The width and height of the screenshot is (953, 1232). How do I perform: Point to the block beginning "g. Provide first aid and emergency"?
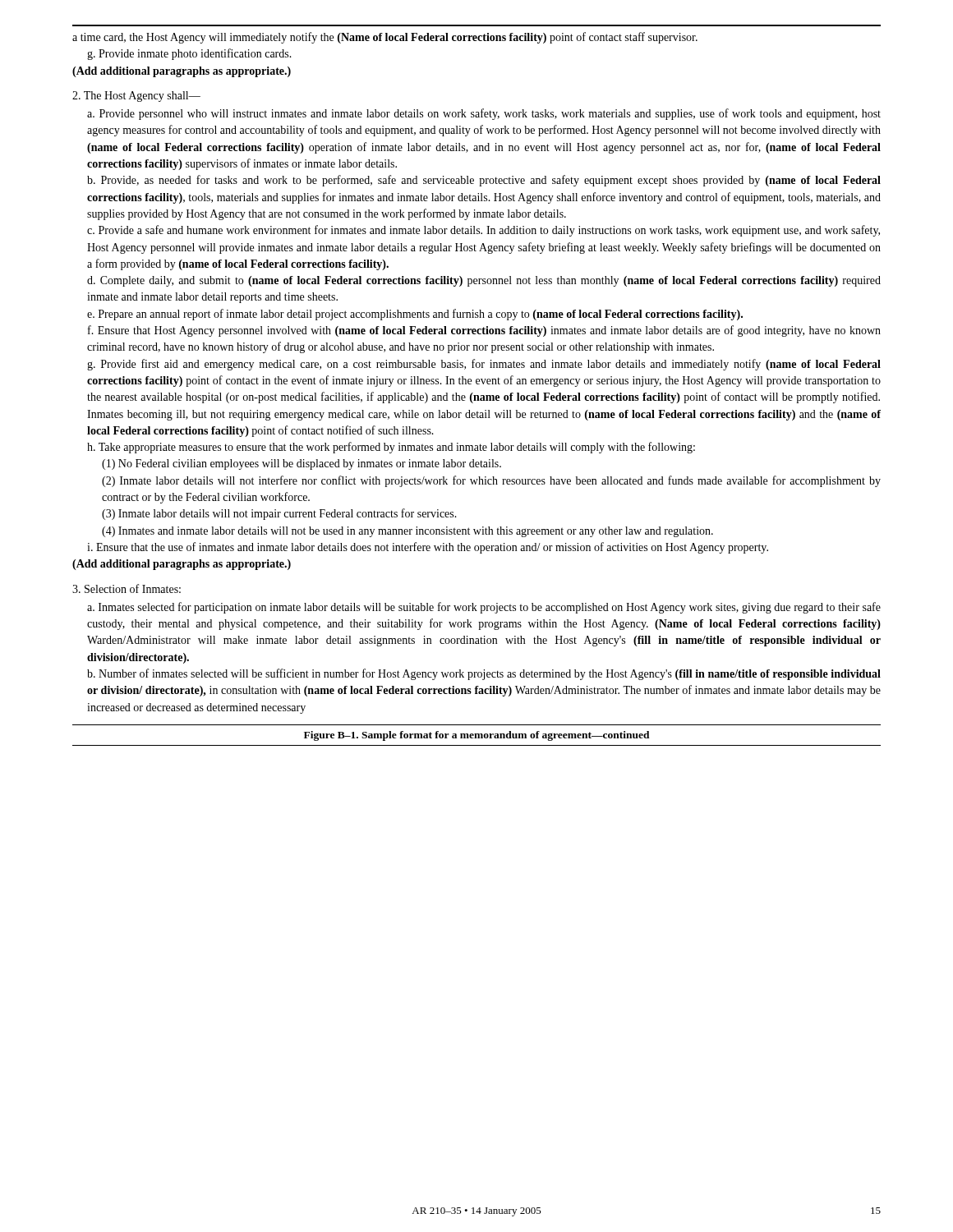pyautogui.click(x=484, y=398)
